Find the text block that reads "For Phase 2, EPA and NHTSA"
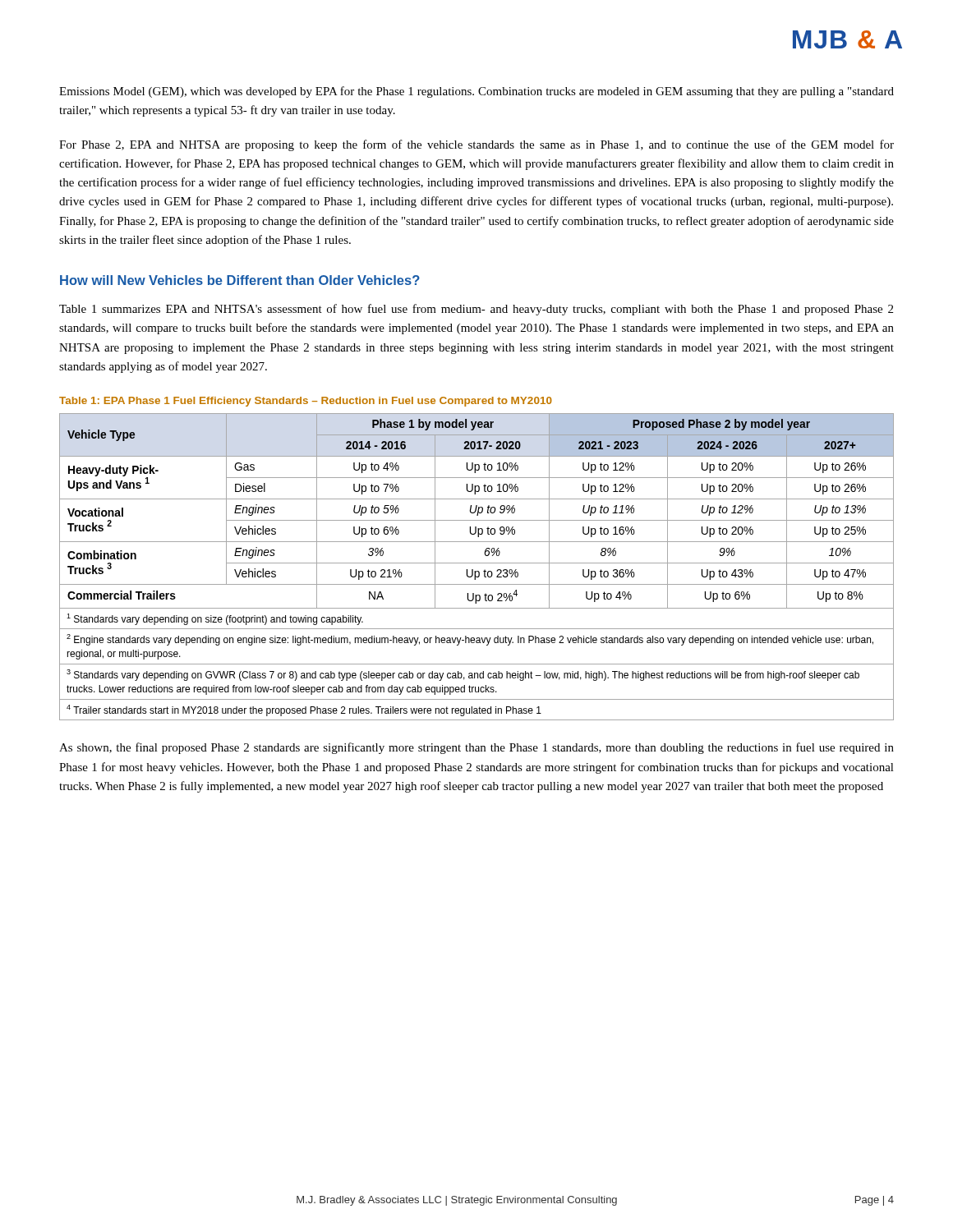 click(476, 192)
